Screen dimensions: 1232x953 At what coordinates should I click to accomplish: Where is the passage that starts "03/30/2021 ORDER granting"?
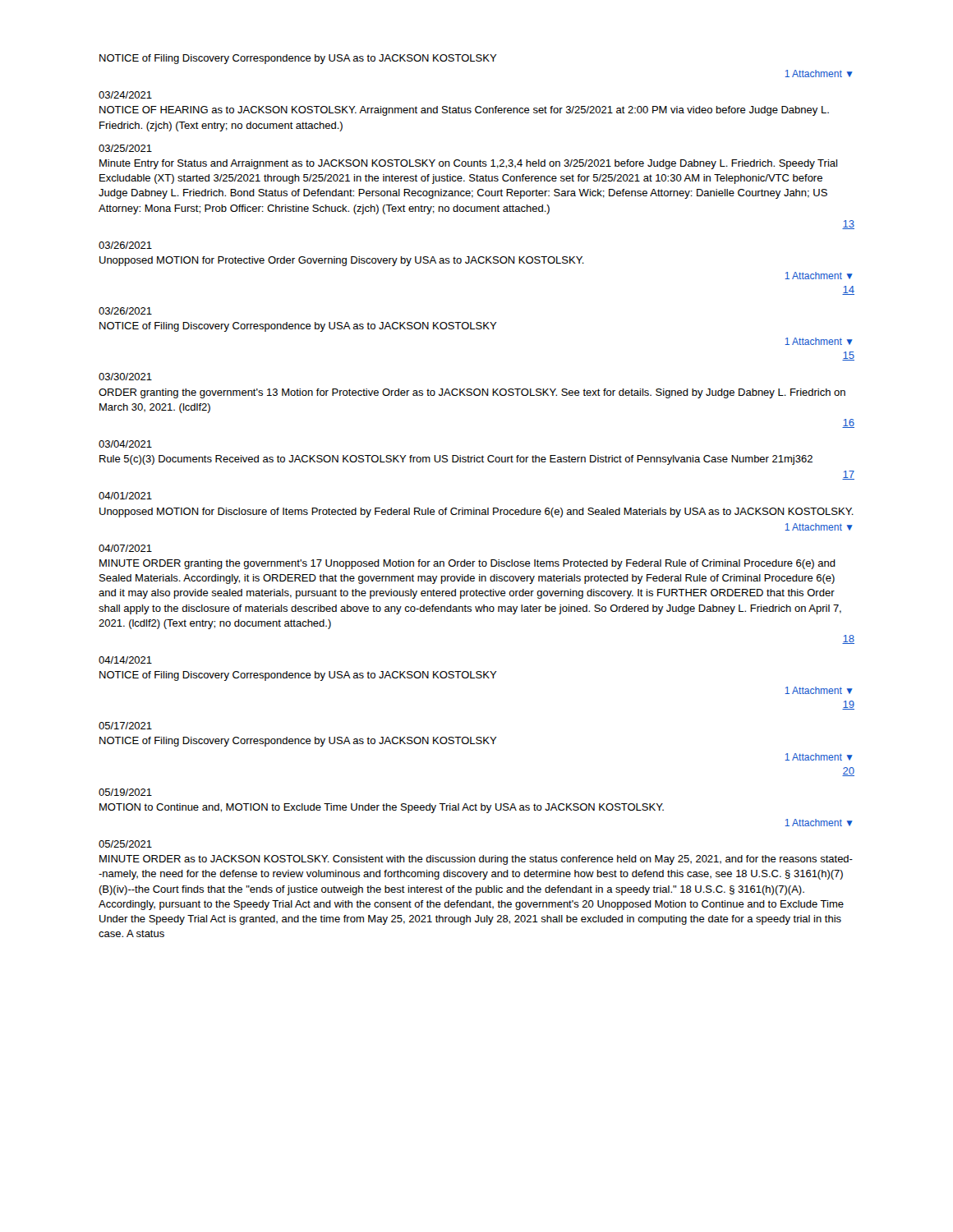pos(476,391)
